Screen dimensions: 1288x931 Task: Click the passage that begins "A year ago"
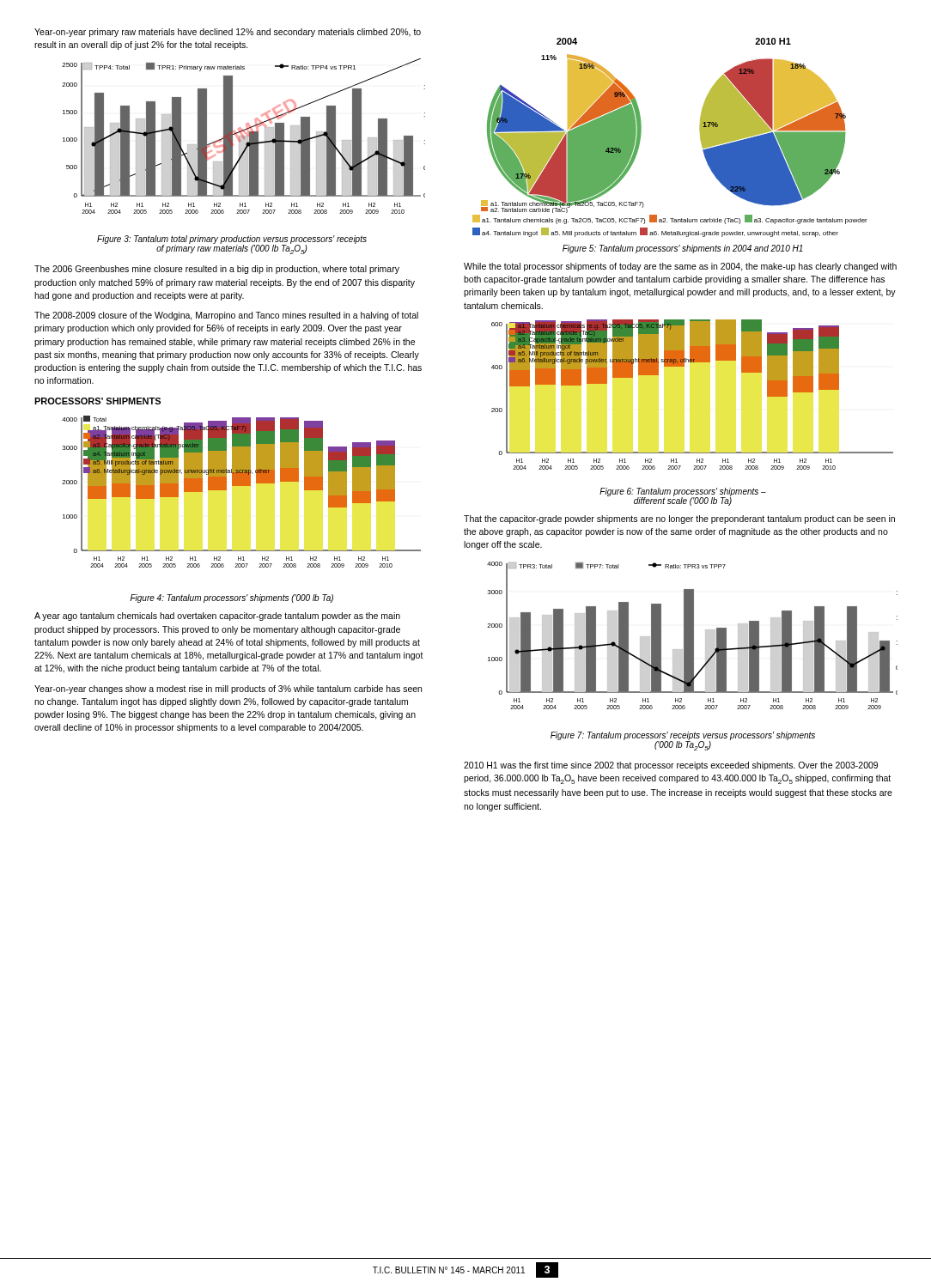[x=229, y=642]
